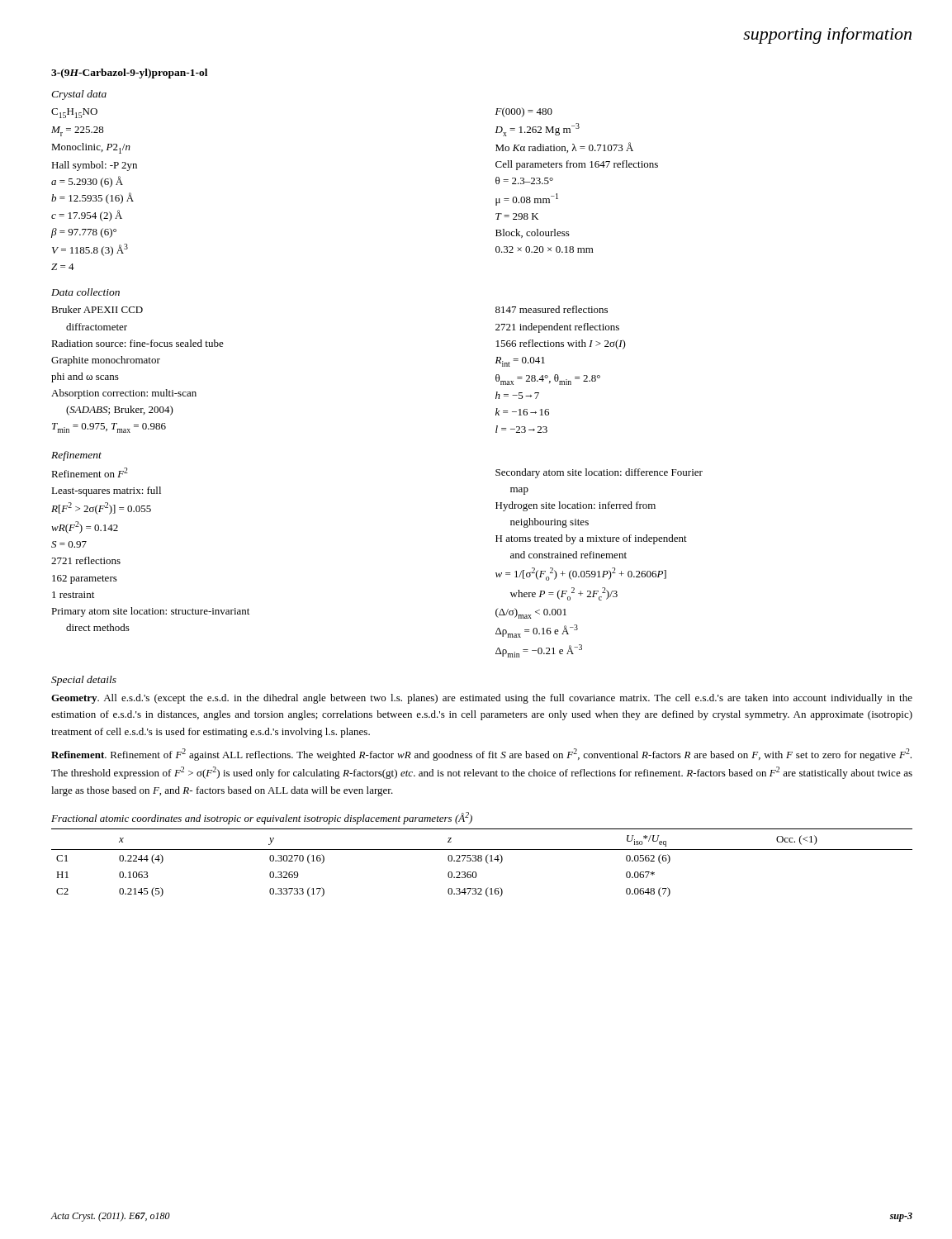Point to the passage starting "Crystal data"
952x1239 pixels.
pos(79,94)
